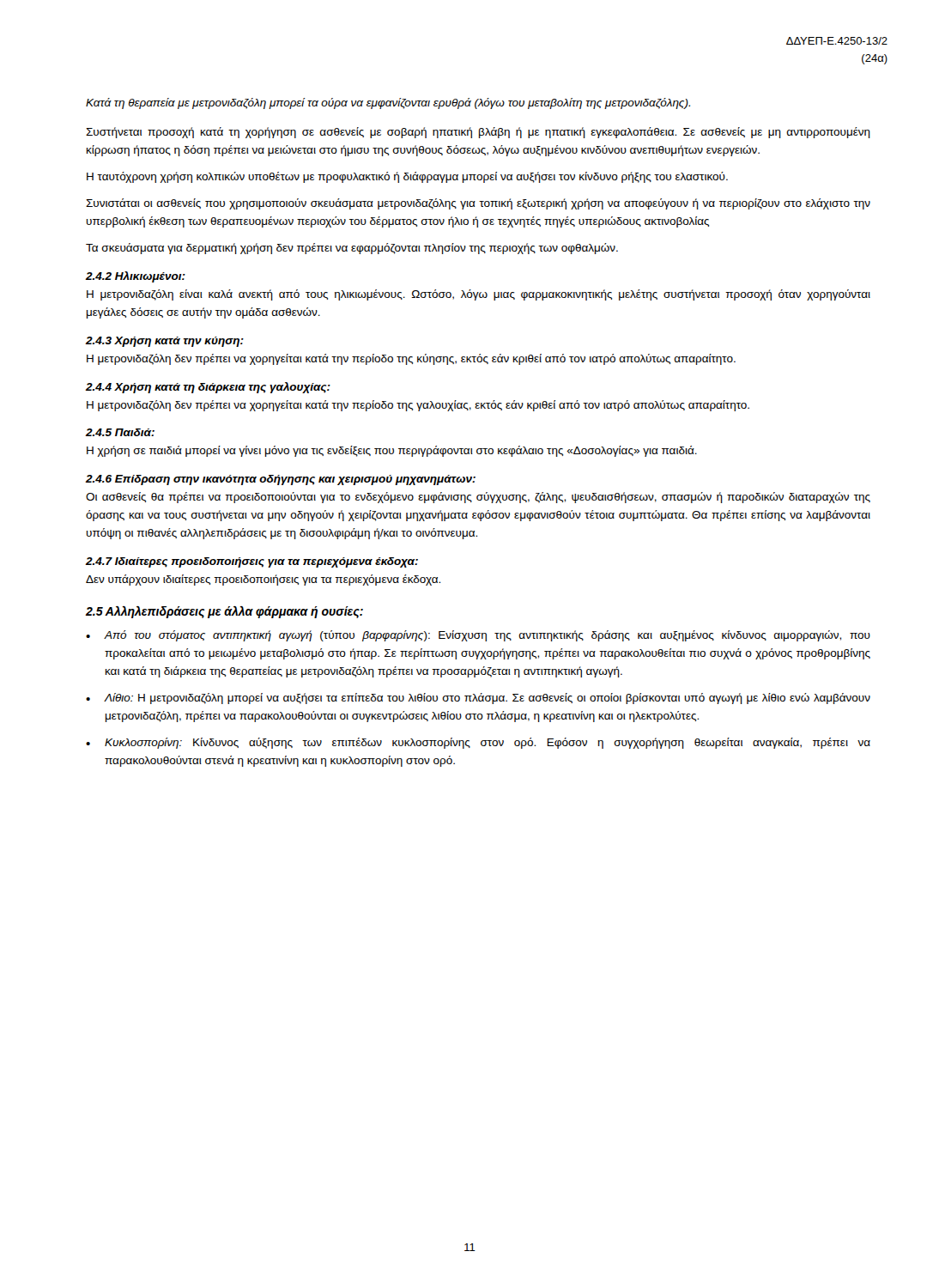Viewport: 939px width, 1288px height.
Task: Point to the text block starting "• Από του στόματος αντιπηκτική αγωγή (τύπου"
Action: 478,654
